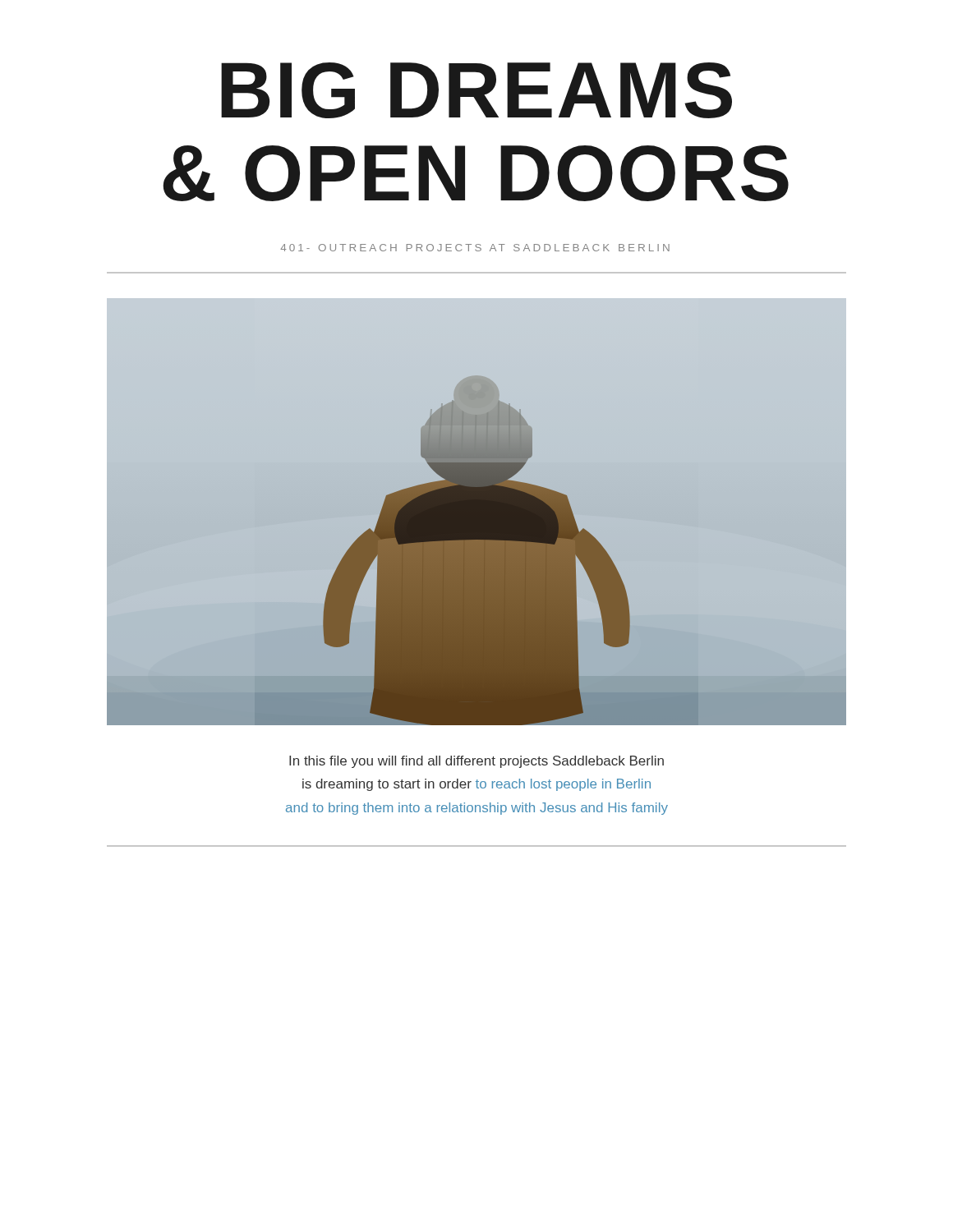The image size is (953, 1232).
Task: Click on the photo
Action: tap(476, 511)
